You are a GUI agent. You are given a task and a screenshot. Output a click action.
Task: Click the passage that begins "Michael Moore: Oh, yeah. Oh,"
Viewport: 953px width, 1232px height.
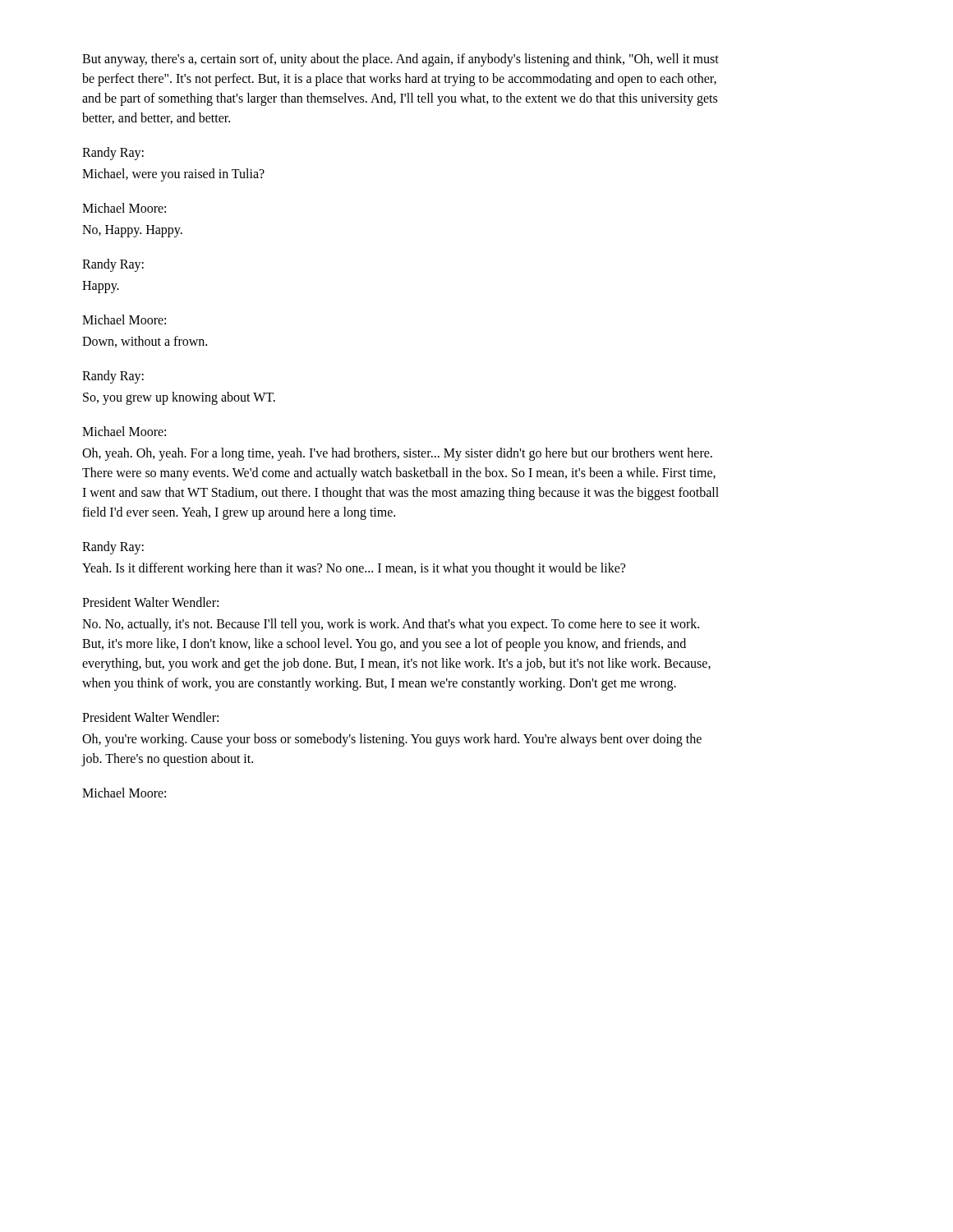click(x=403, y=472)
